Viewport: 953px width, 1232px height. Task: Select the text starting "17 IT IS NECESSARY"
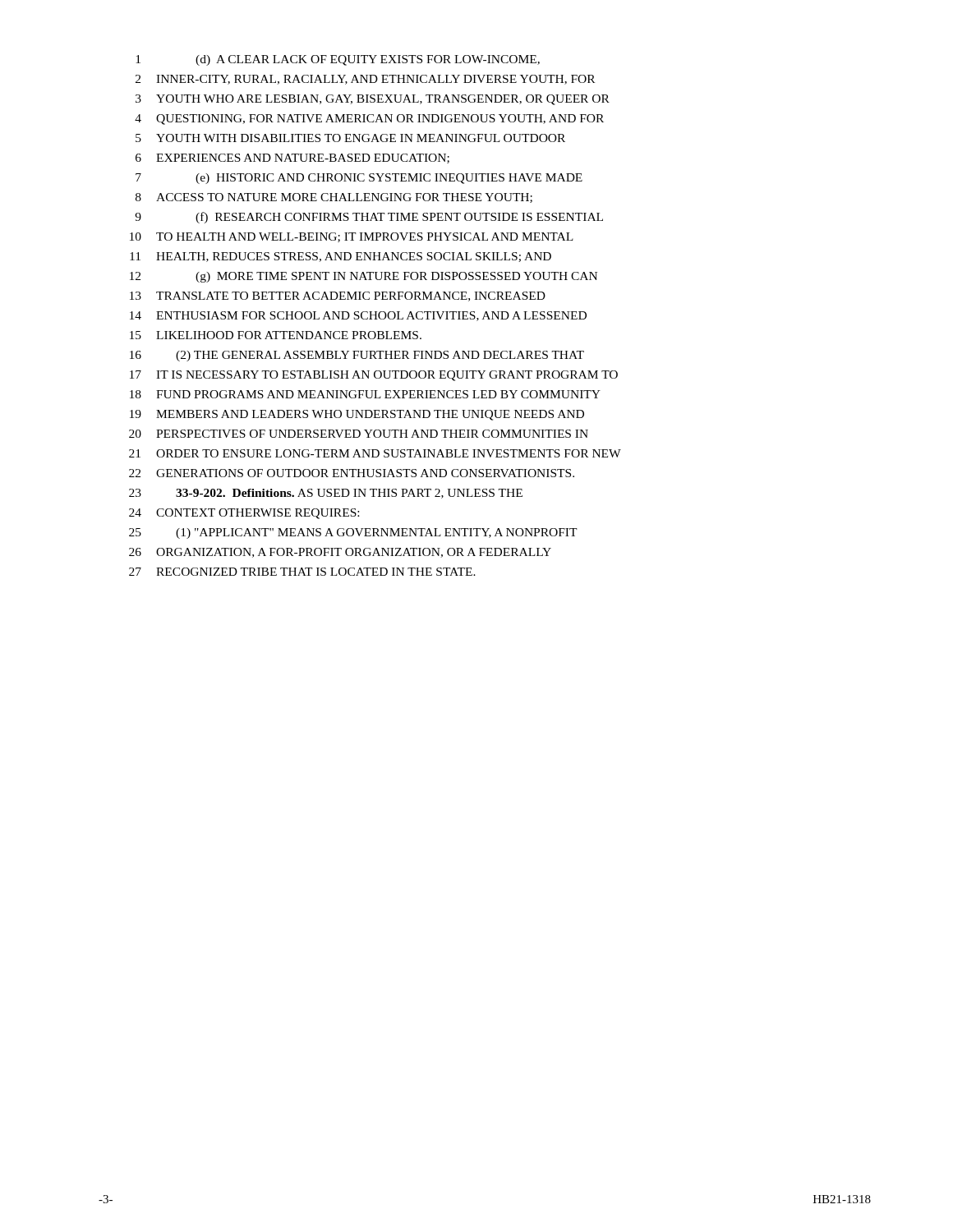[x=485, y=375]
